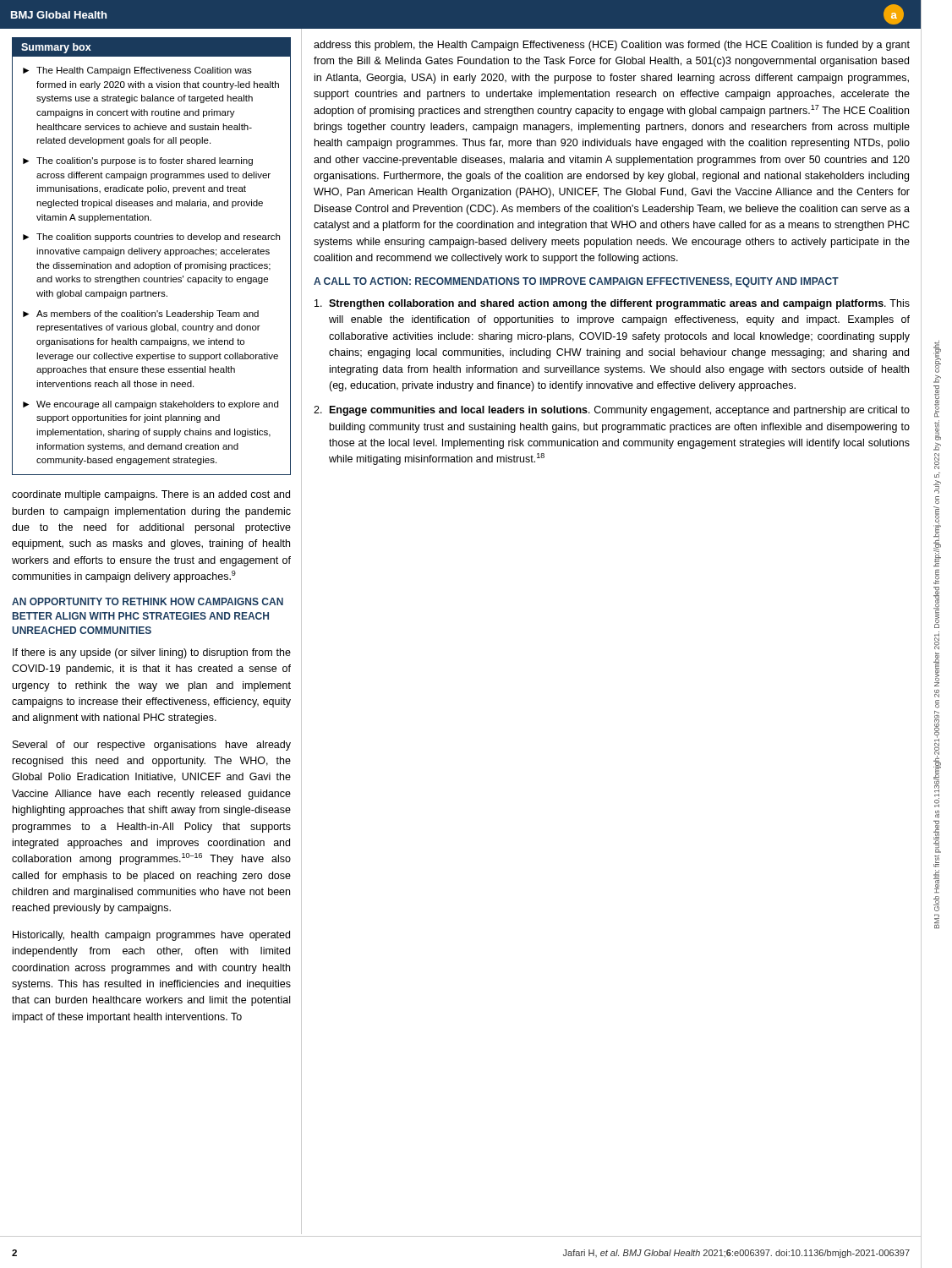The height and width of the screenshot is (1268, 952).
Task: Select the list item containing "2. Engage communities and"
Action: coord(612,435)
